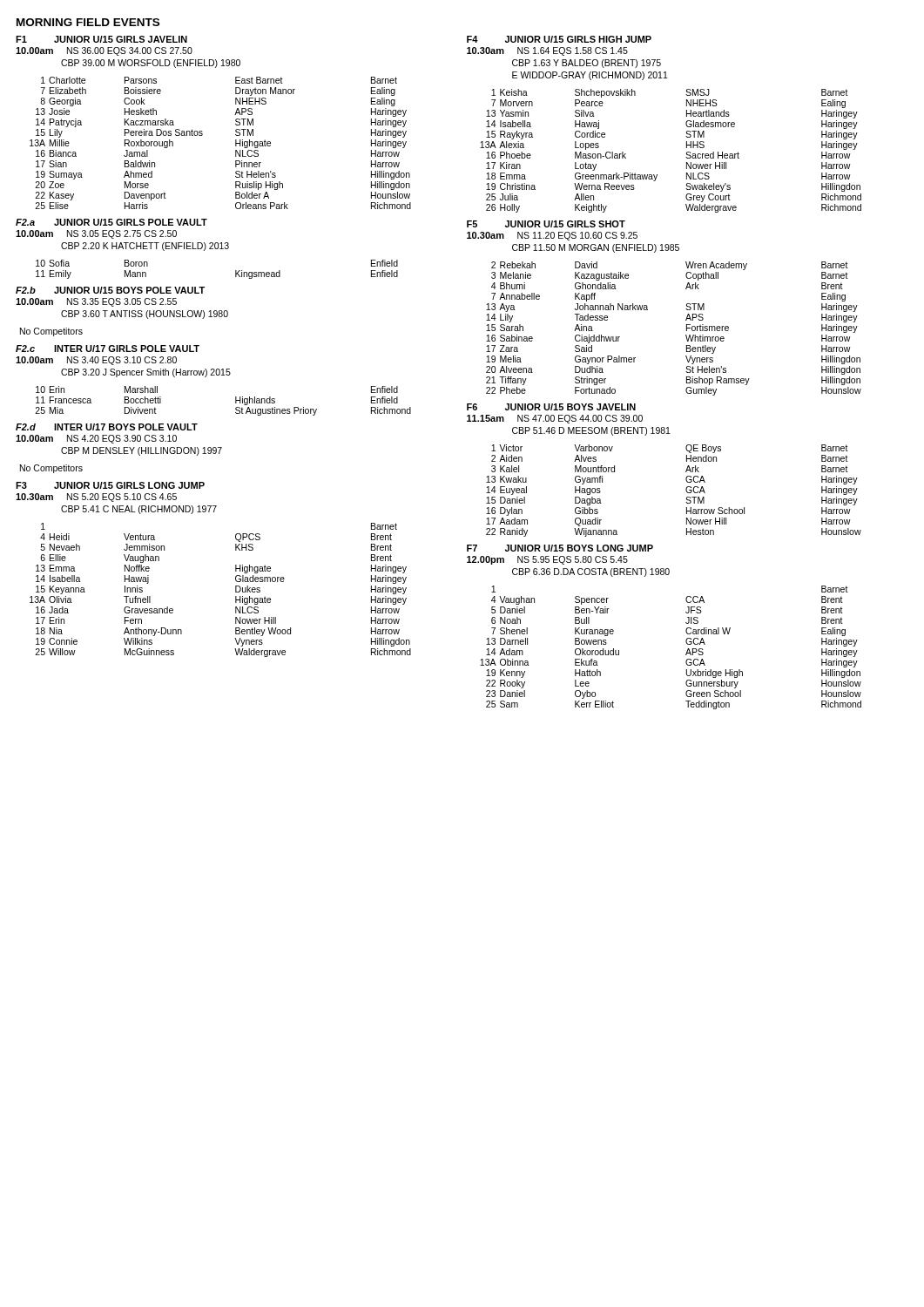
Task: Find the table that mentions "Green School"
Action: pos(687,647)
